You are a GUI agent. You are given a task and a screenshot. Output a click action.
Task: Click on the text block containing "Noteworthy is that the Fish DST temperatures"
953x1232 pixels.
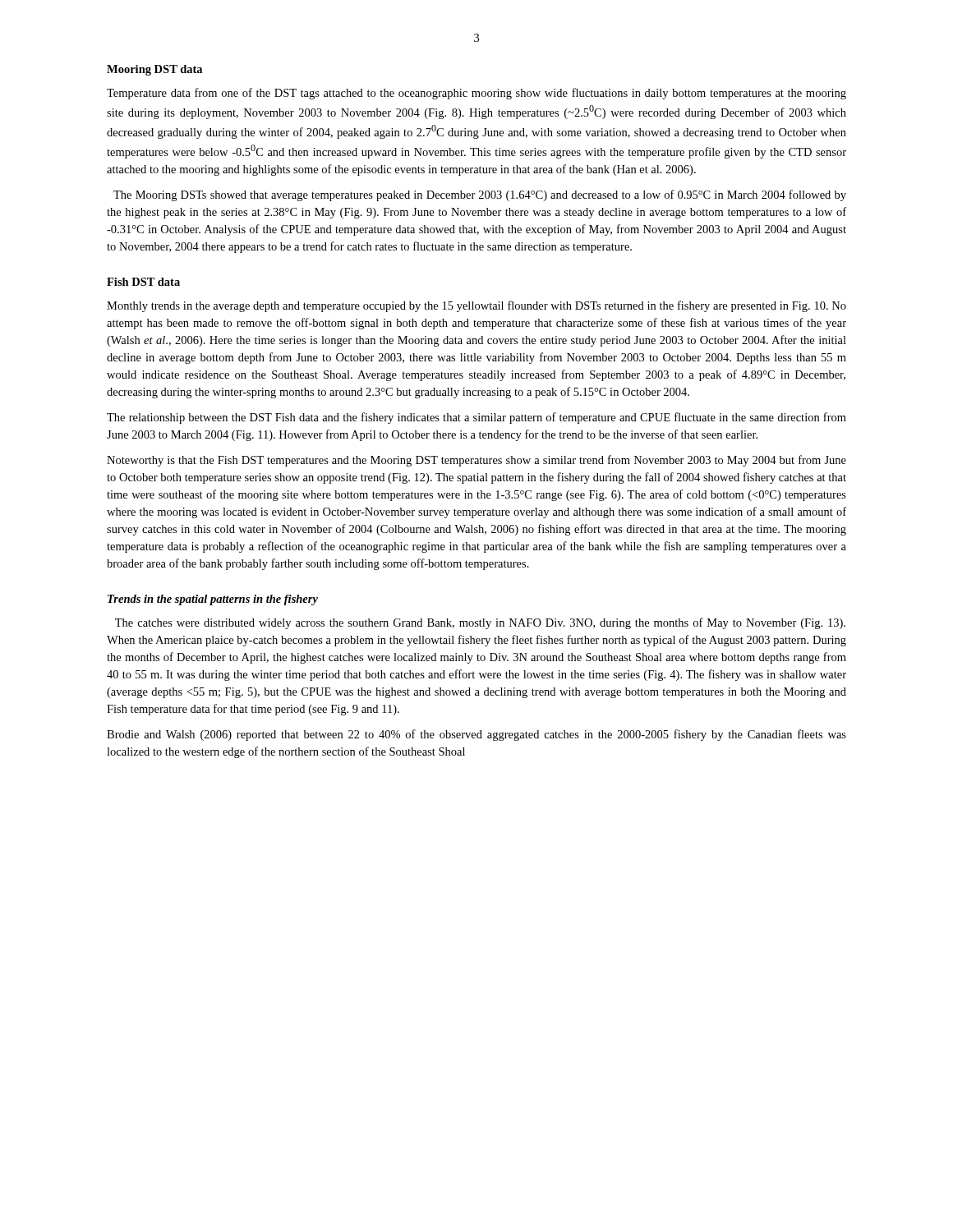(476, 512)
